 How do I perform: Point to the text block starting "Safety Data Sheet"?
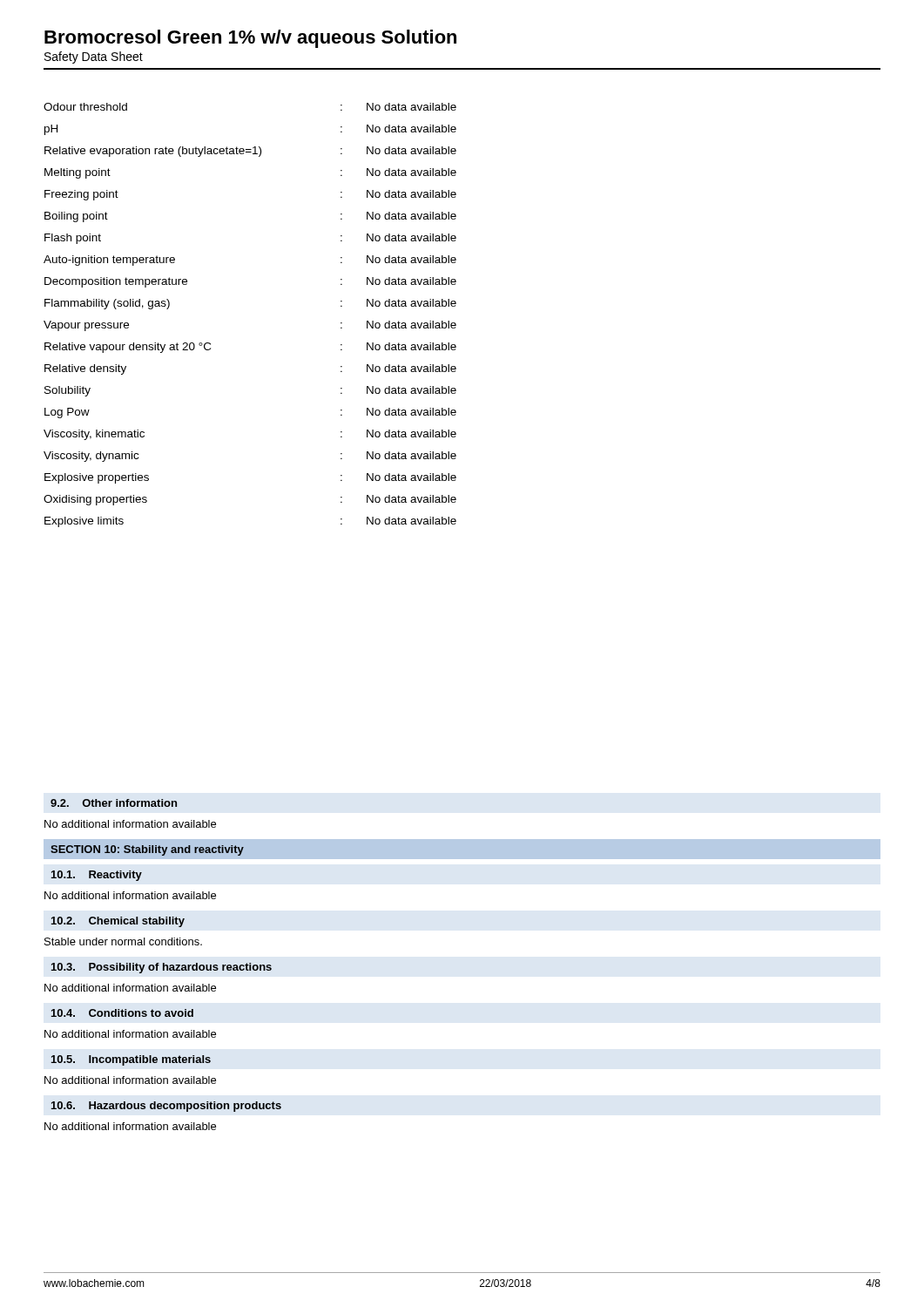coord(93,57)
